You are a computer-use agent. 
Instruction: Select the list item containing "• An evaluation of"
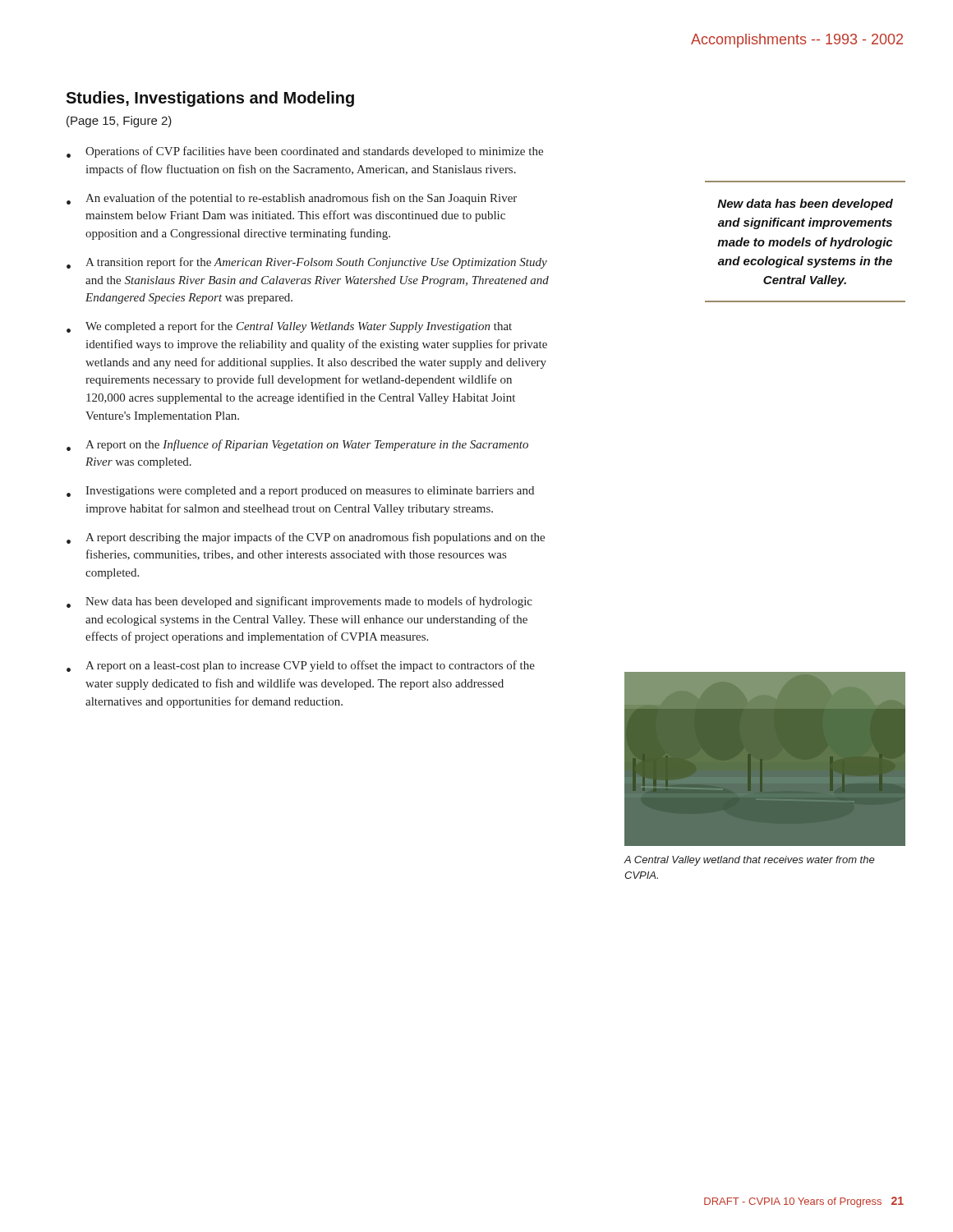308,216
